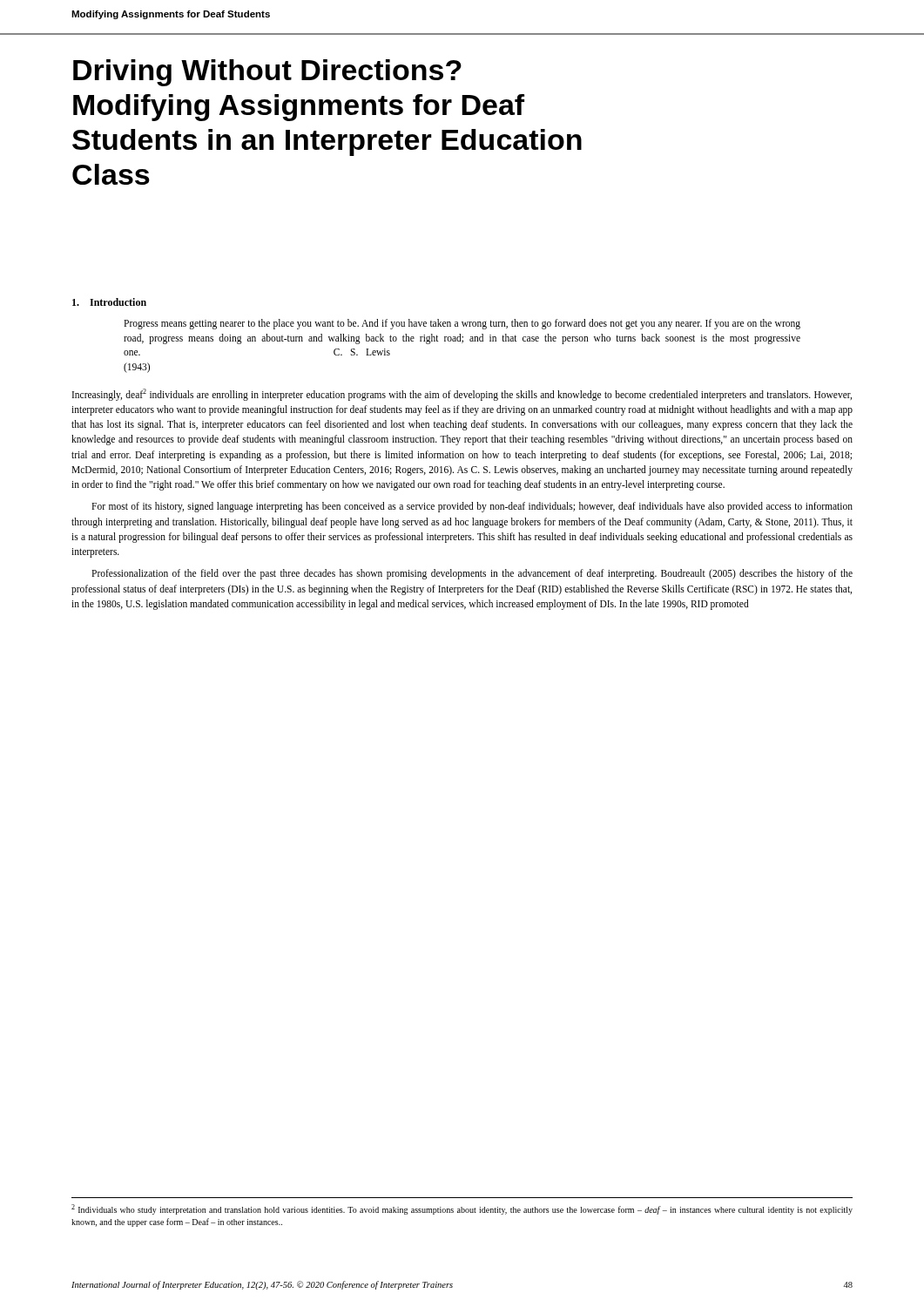Navigate to the block starting "Driving Without Directions?Modifying Assignments for DeafStudents in"
Image resolution: width=924 pixels, height=1307 pixels.
(x=376, y=122)
